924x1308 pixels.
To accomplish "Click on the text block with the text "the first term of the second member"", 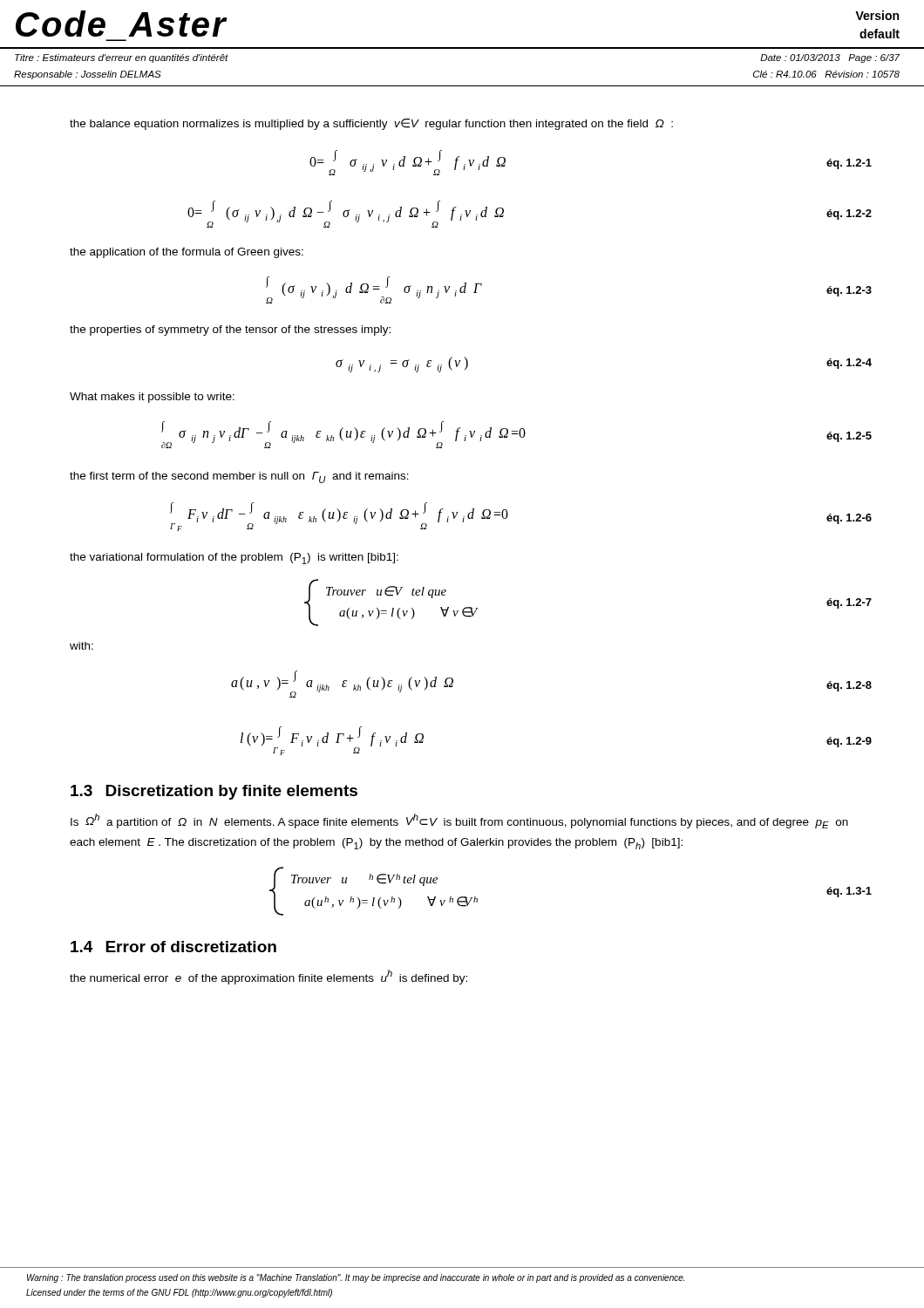I will pos(240,476).
